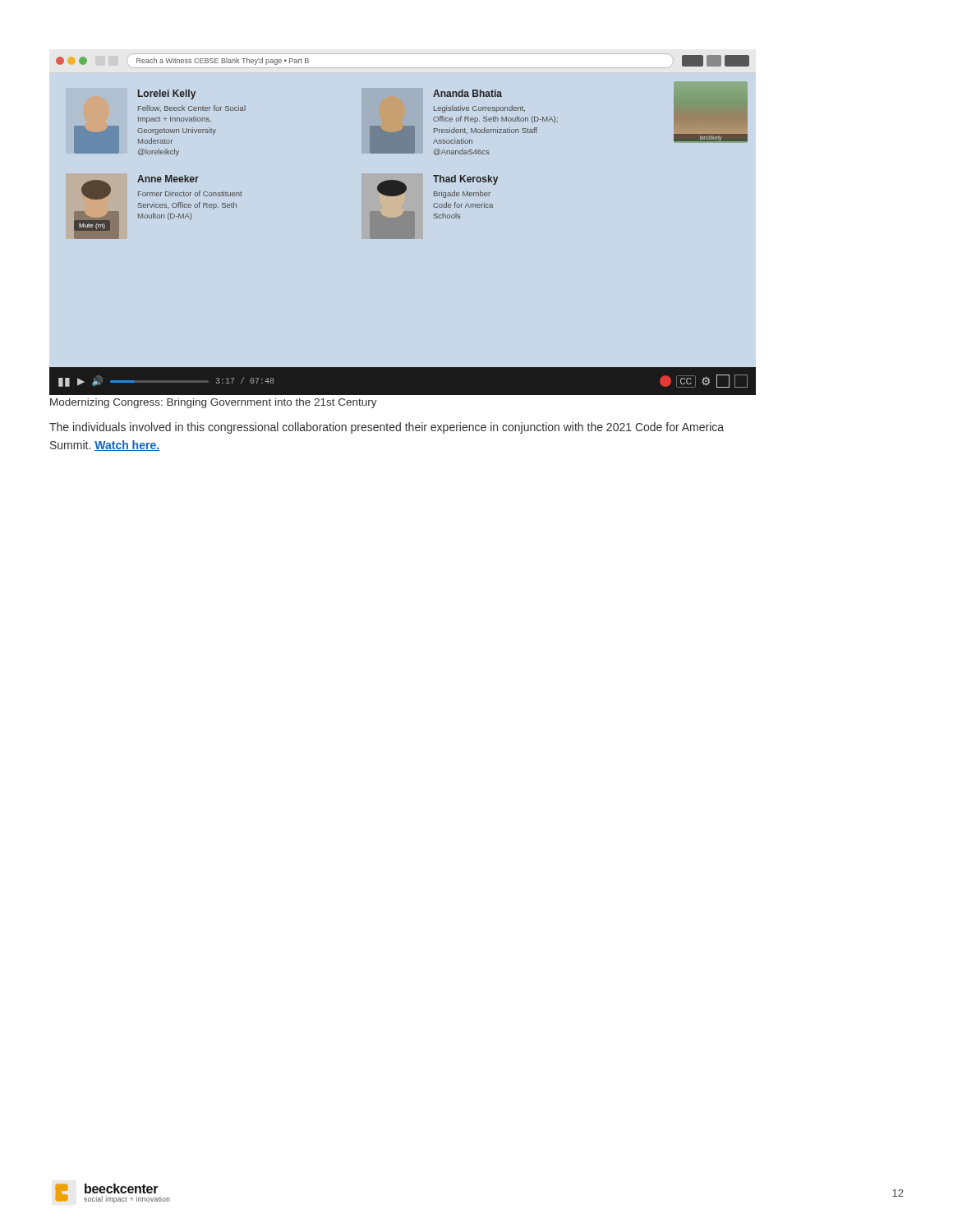953x1232 pixels.
Task: Locate the text block with the text "The individuals involved in this"
Action: (x=403, y=437)
